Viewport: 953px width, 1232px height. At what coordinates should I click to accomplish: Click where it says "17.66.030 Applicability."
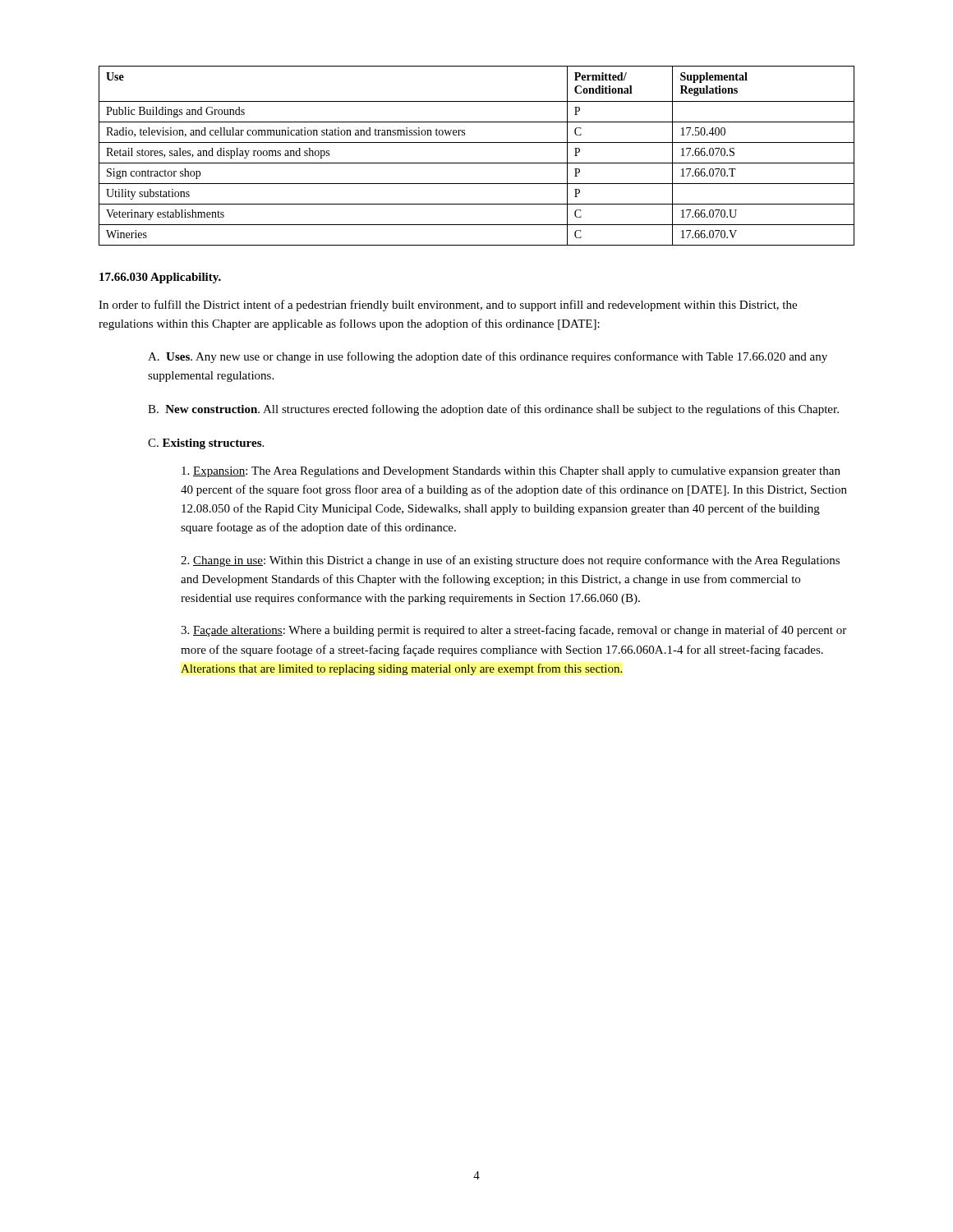[x=160, y=277]
